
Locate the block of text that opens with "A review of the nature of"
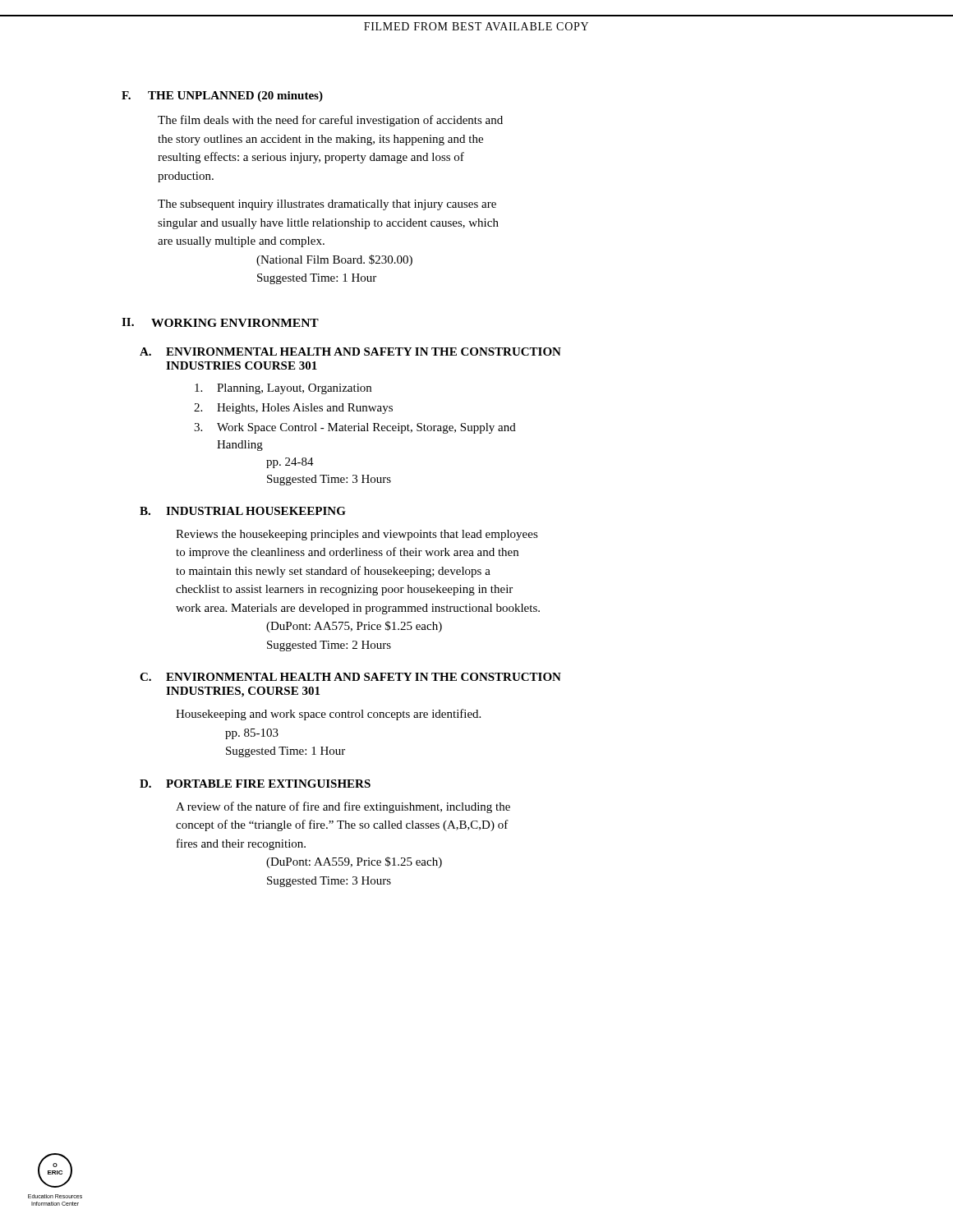(343, 807)
